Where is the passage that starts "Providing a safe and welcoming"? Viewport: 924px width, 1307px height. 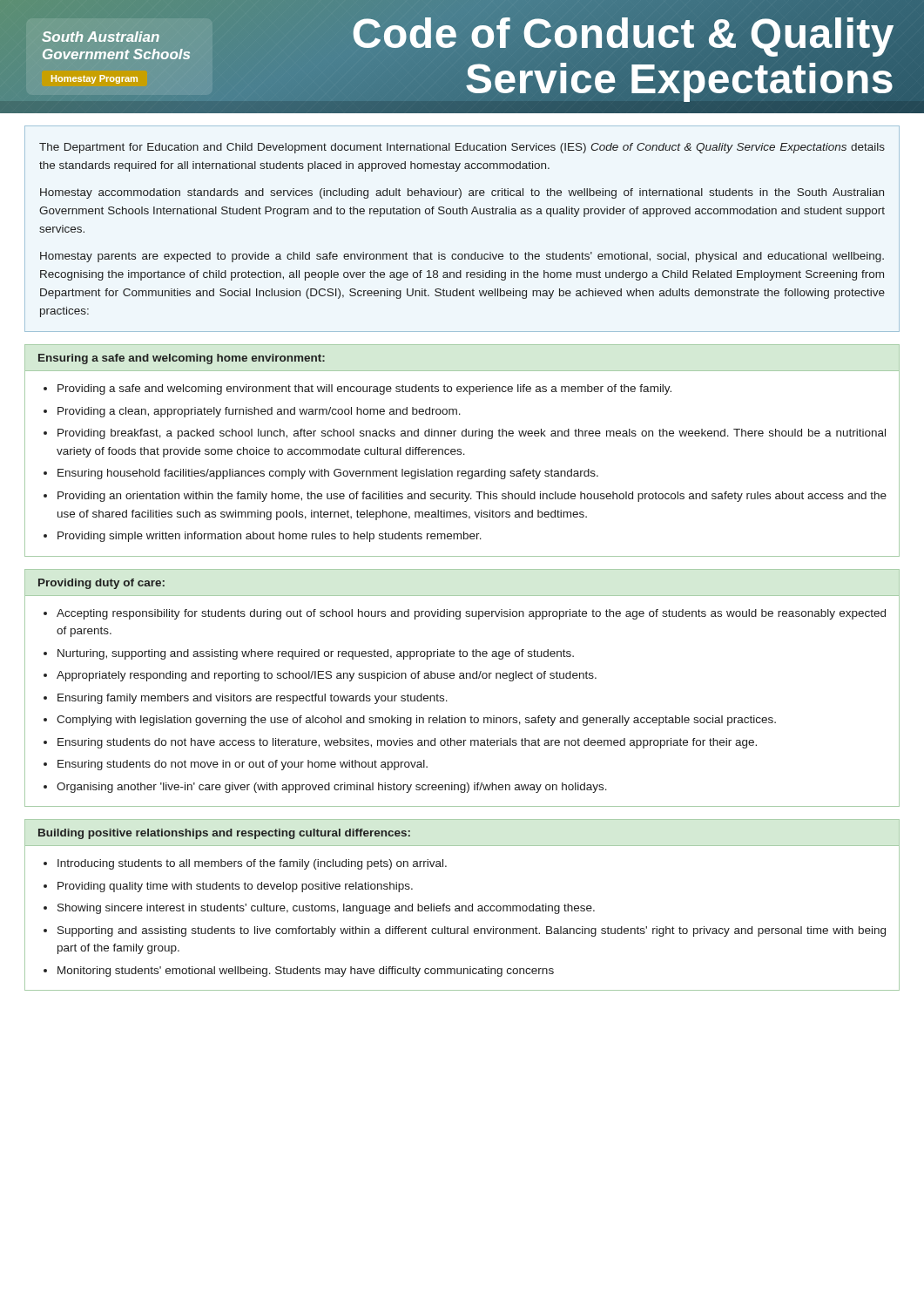pos(365,389)
